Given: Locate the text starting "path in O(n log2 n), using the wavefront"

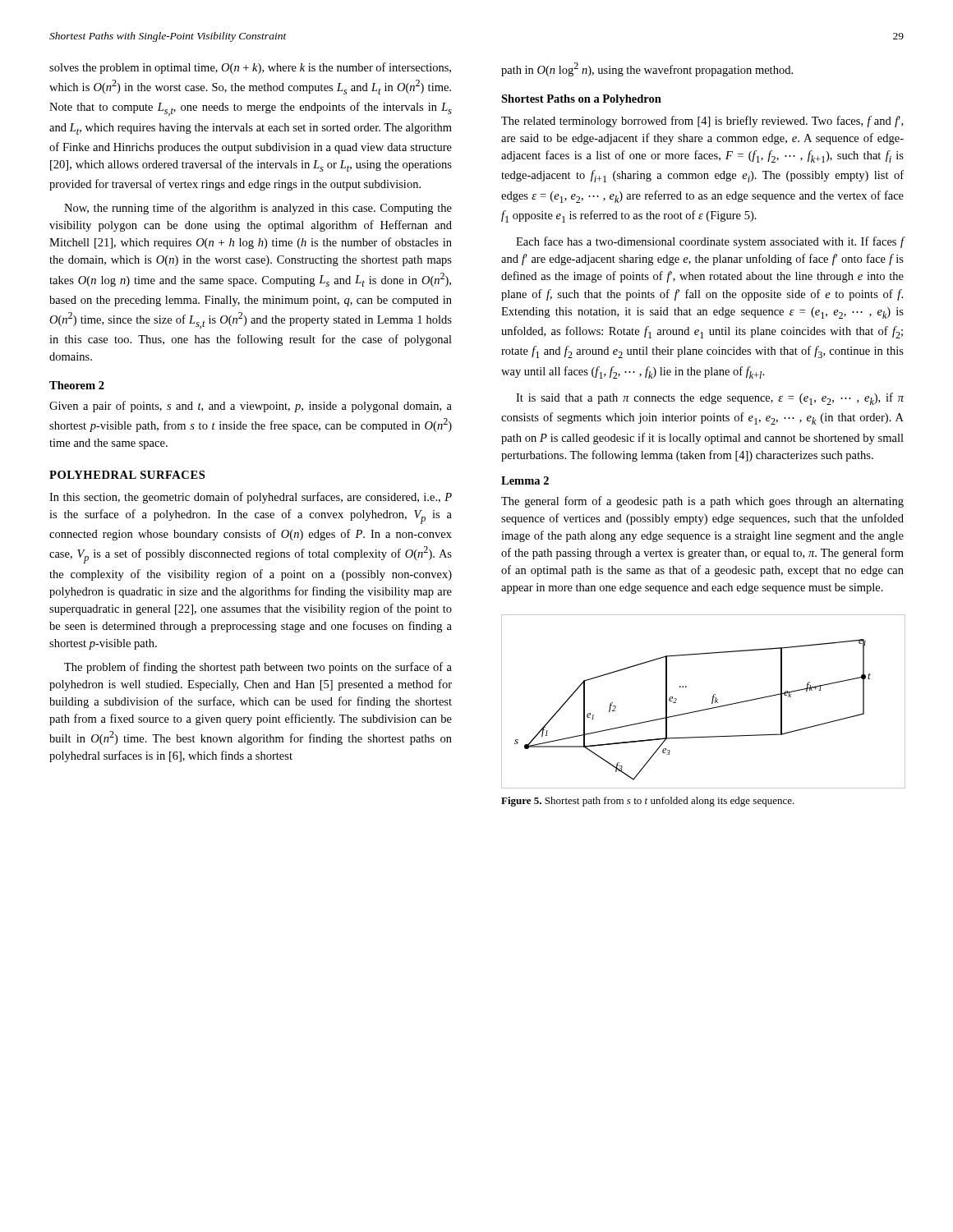Looking at the screenshot, I should click(x=702, y=69).
